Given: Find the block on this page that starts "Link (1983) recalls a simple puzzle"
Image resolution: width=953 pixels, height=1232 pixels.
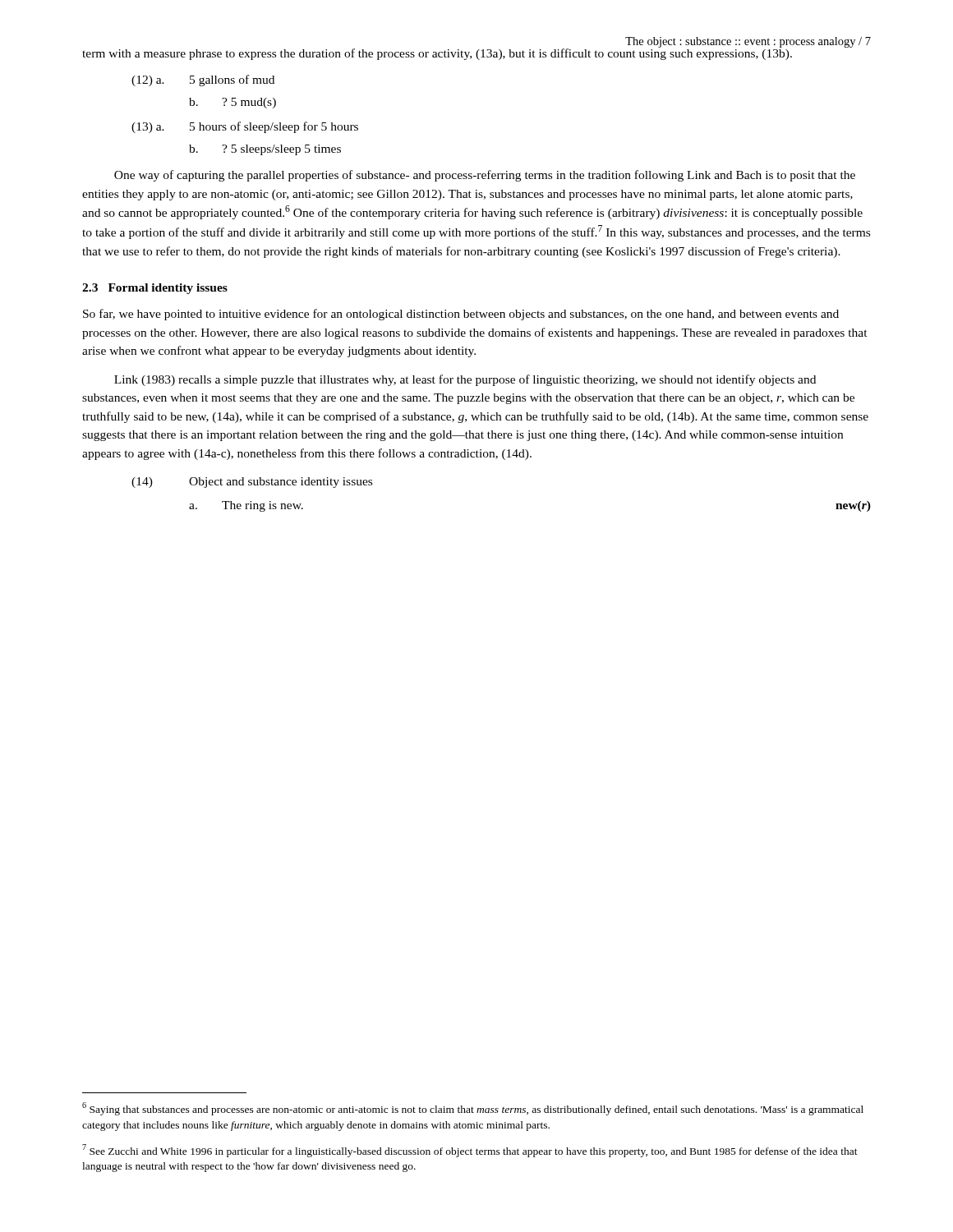Looking at the screenshot, I should click(475, 416).
